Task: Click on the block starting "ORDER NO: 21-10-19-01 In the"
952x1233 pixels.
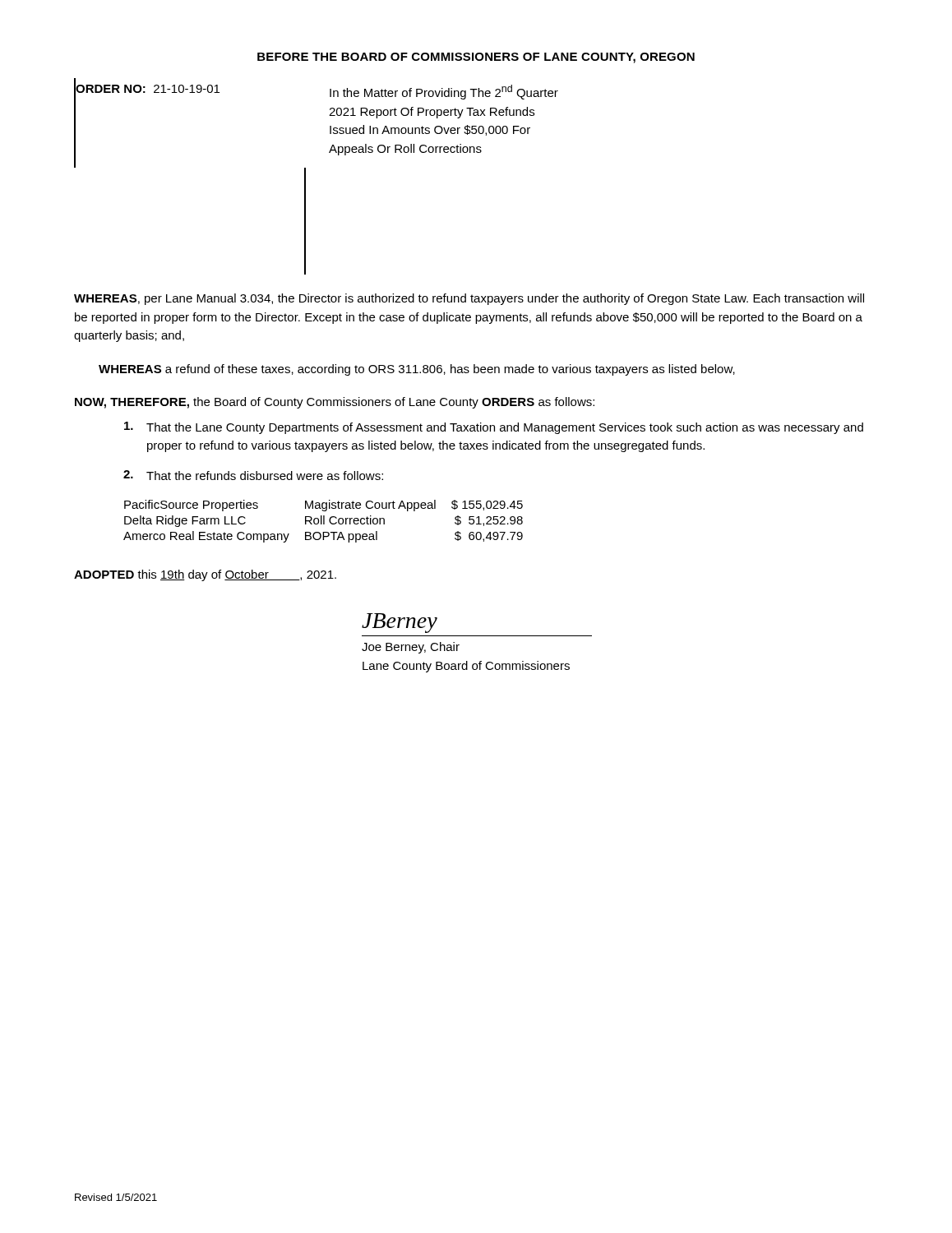Action: coord(477,123)
